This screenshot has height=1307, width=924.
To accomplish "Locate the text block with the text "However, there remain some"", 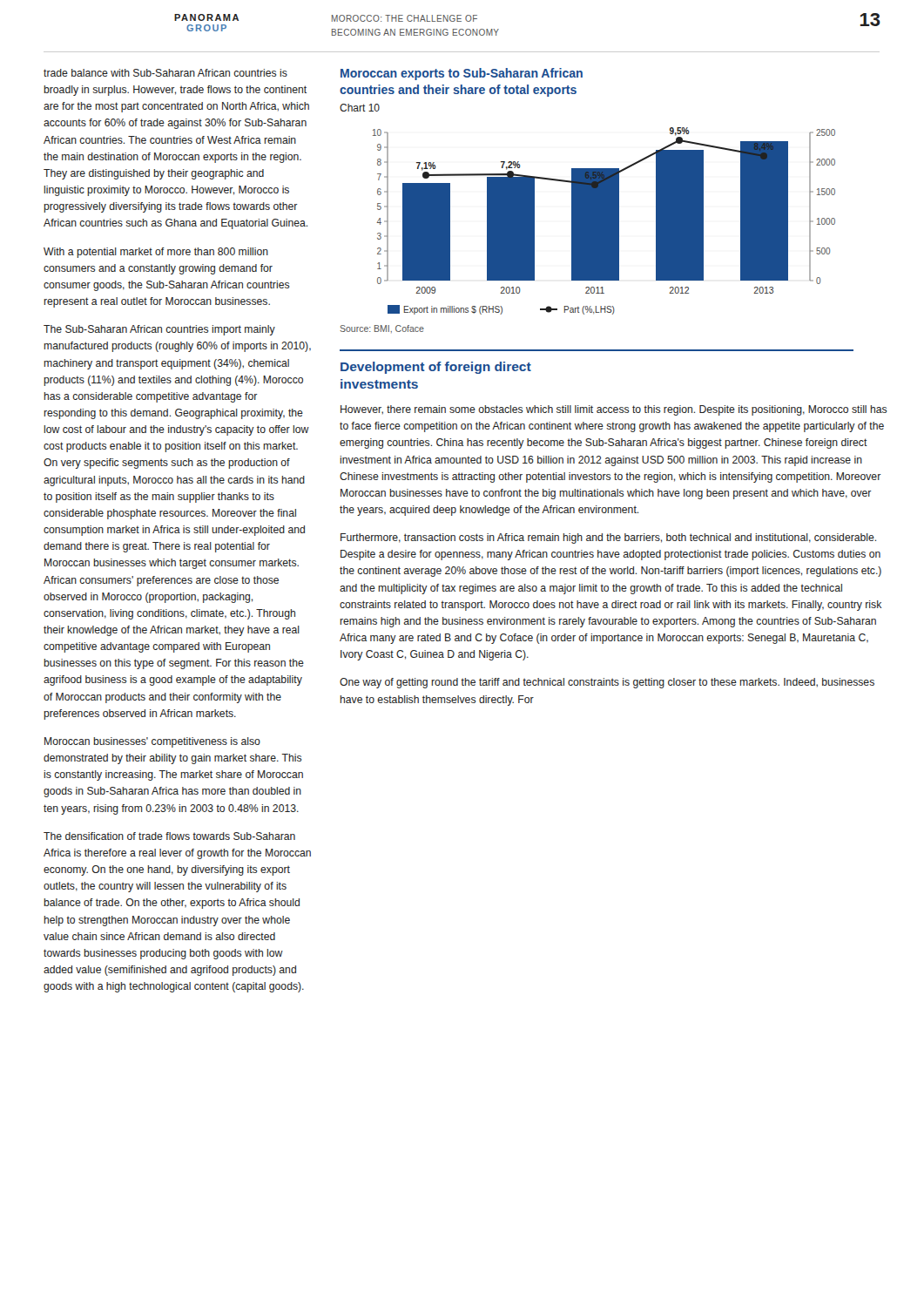I will click(x=613, y=460).
